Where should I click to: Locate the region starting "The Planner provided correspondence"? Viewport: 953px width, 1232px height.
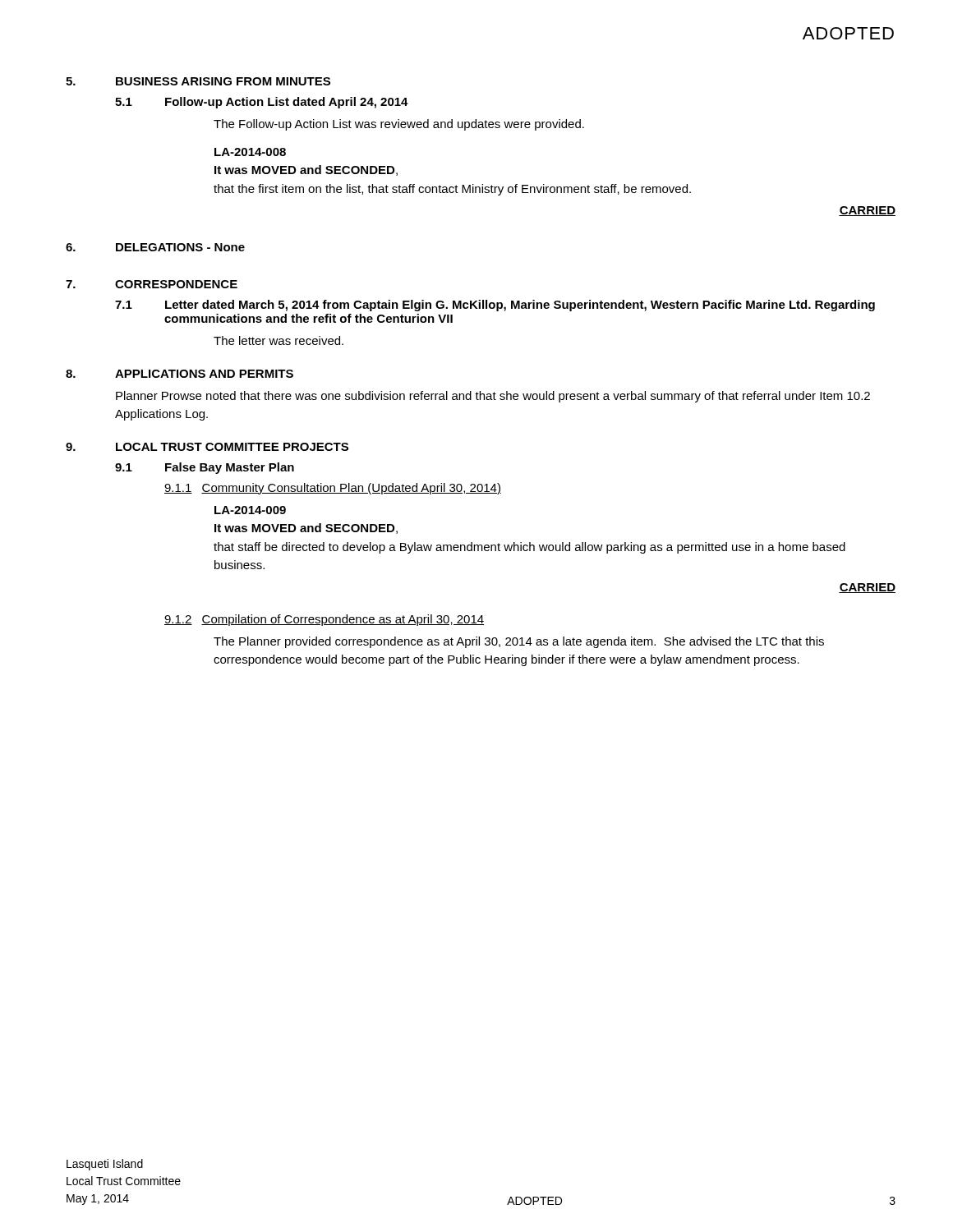coord(519,650)
